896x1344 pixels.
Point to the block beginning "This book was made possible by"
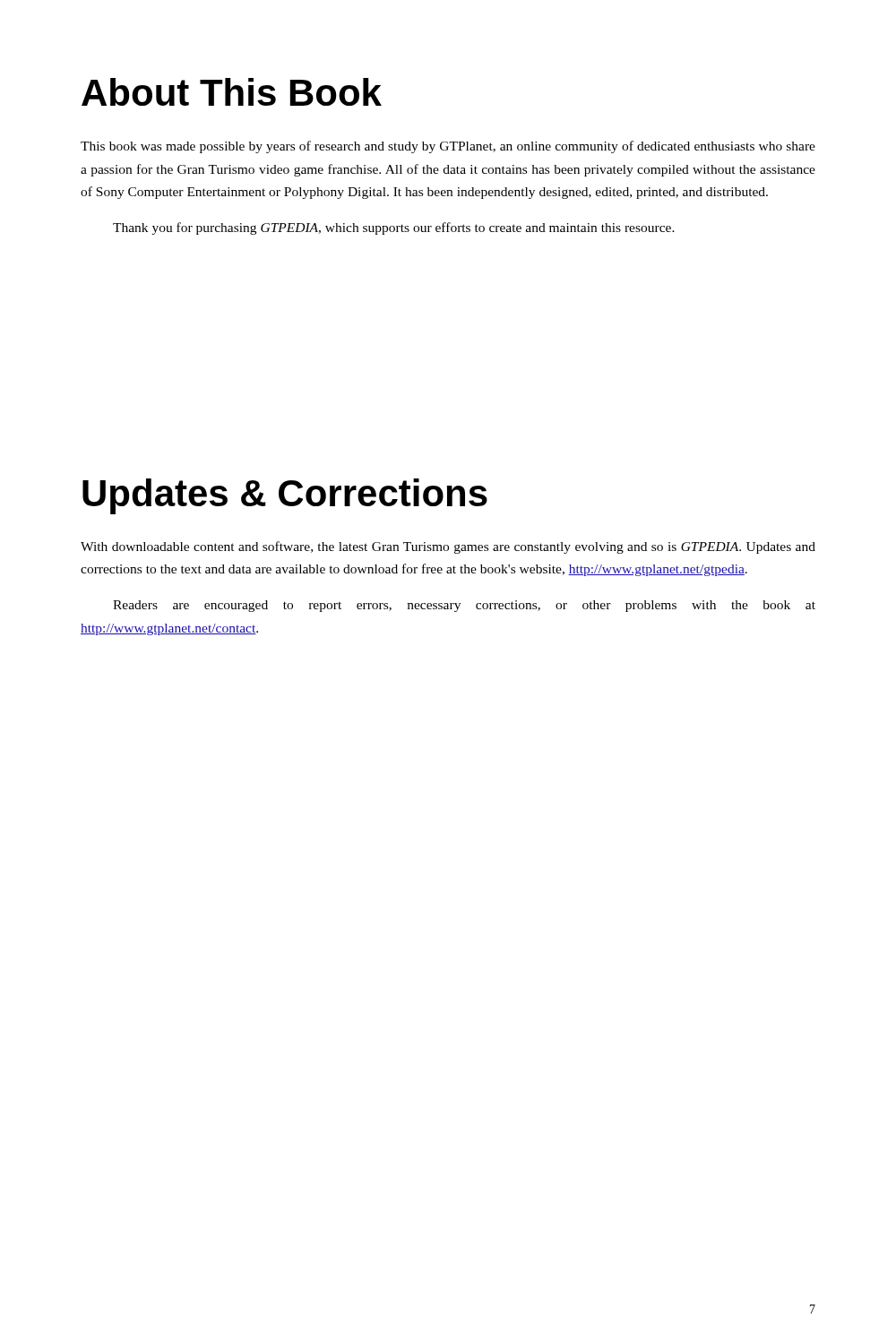[x=448, y=169]
